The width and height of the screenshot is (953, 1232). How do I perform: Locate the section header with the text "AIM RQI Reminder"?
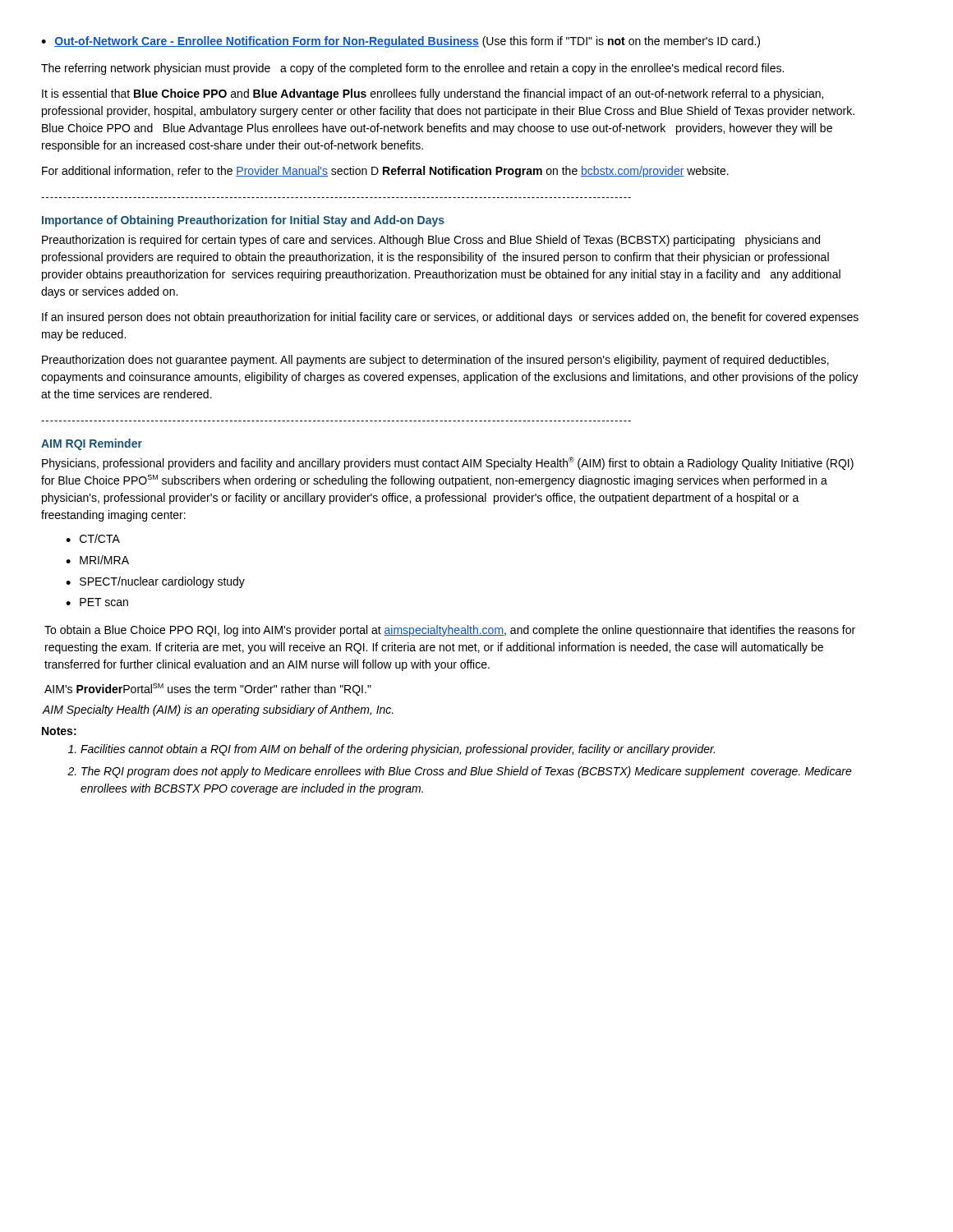[92, 444]
